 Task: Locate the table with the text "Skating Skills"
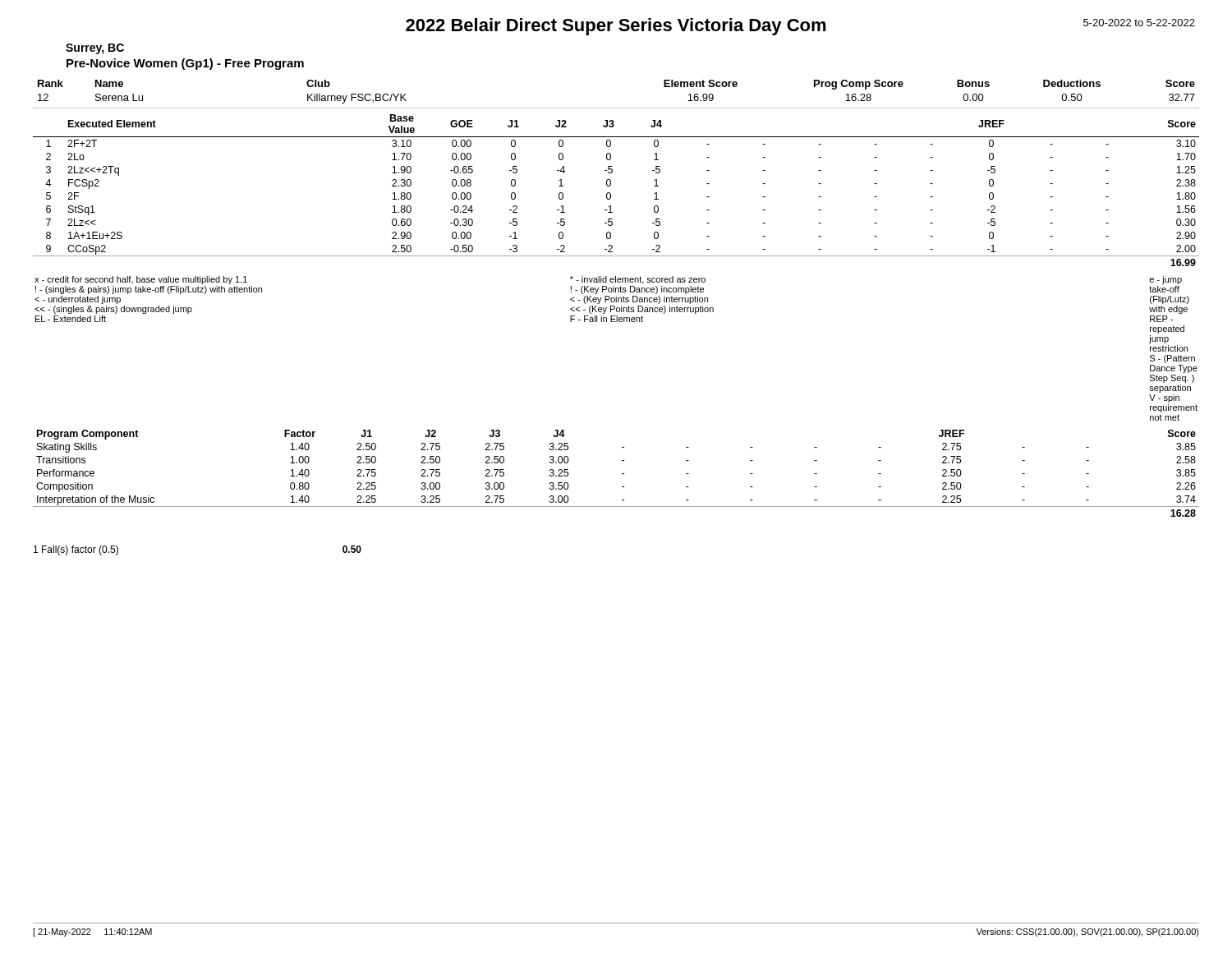[616, 474]
